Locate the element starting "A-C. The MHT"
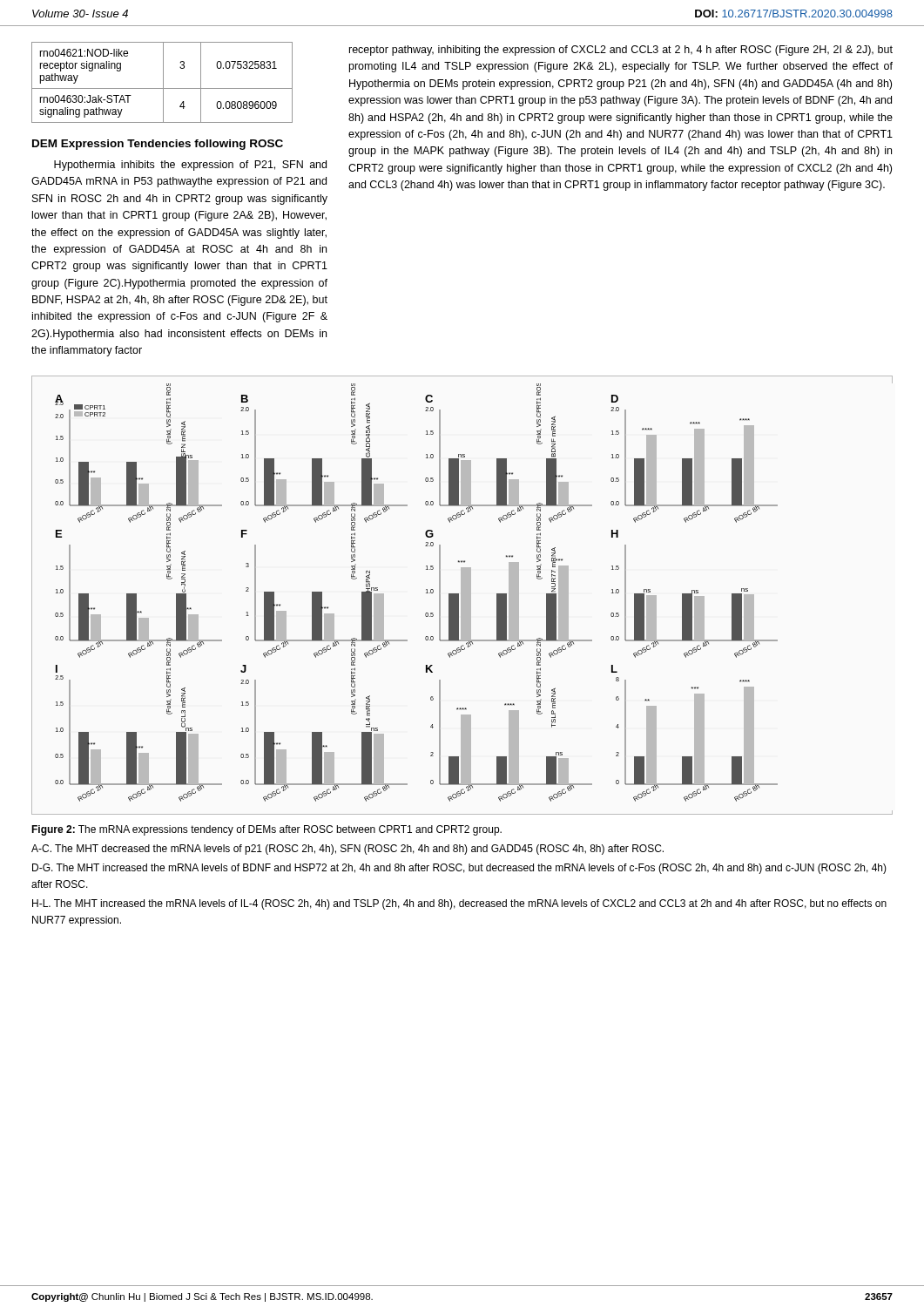Viewport: 924px width, 1307px height. pyautogui.click(x=348, y=848)
